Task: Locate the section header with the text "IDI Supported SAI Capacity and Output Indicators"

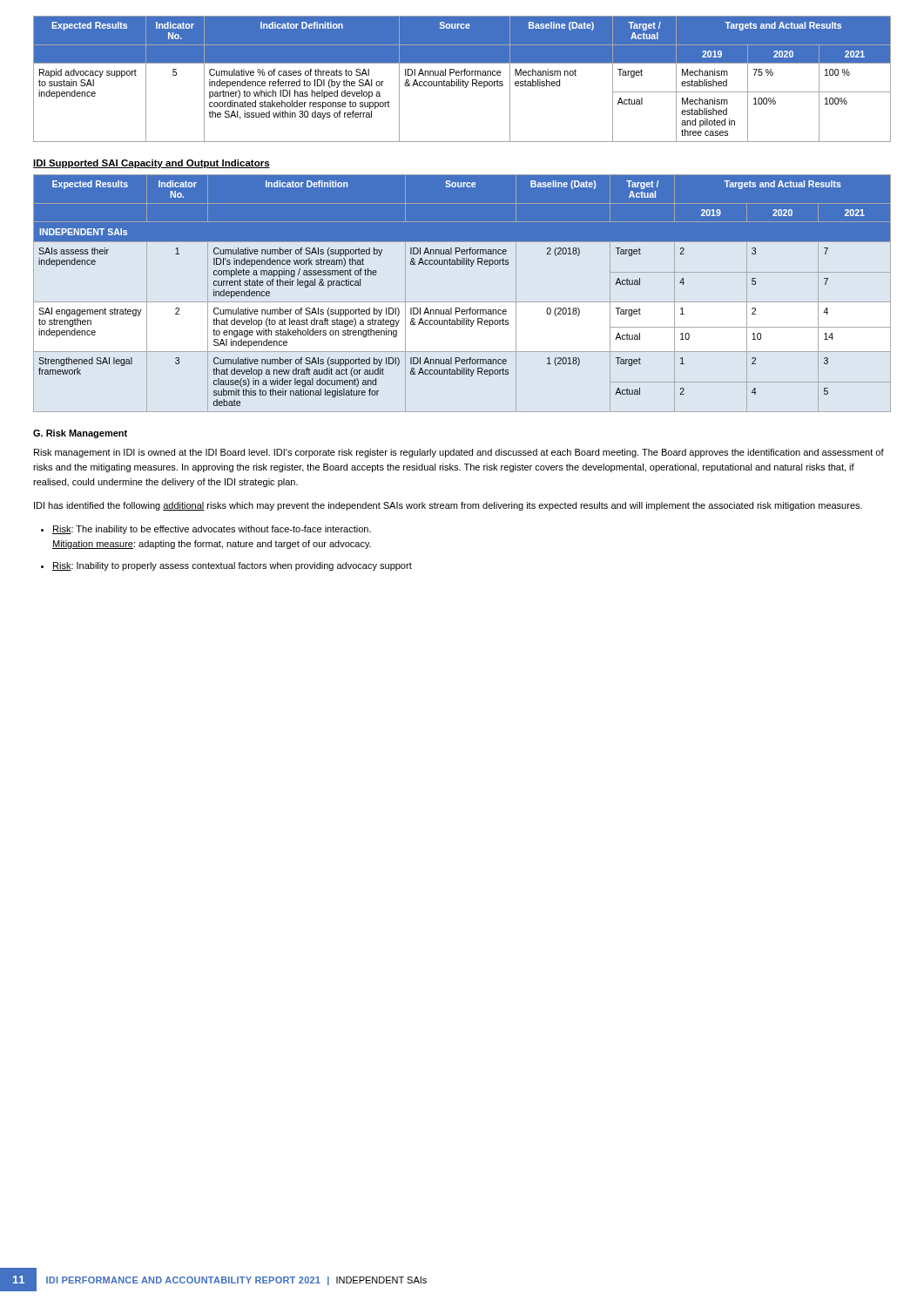Action: tap(151, 163)
